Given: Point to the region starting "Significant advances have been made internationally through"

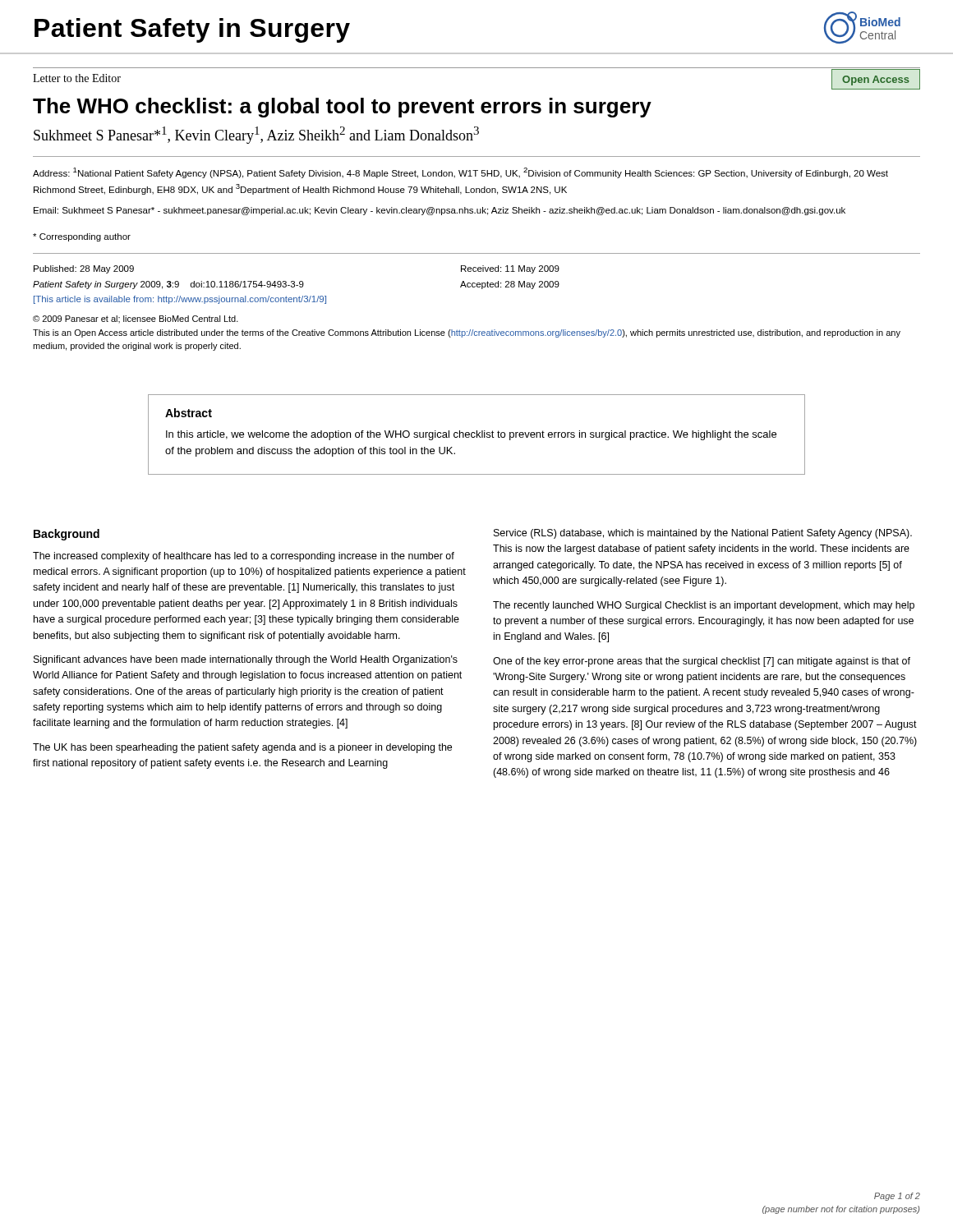Looking at the screenshot, I should [247, 691].
